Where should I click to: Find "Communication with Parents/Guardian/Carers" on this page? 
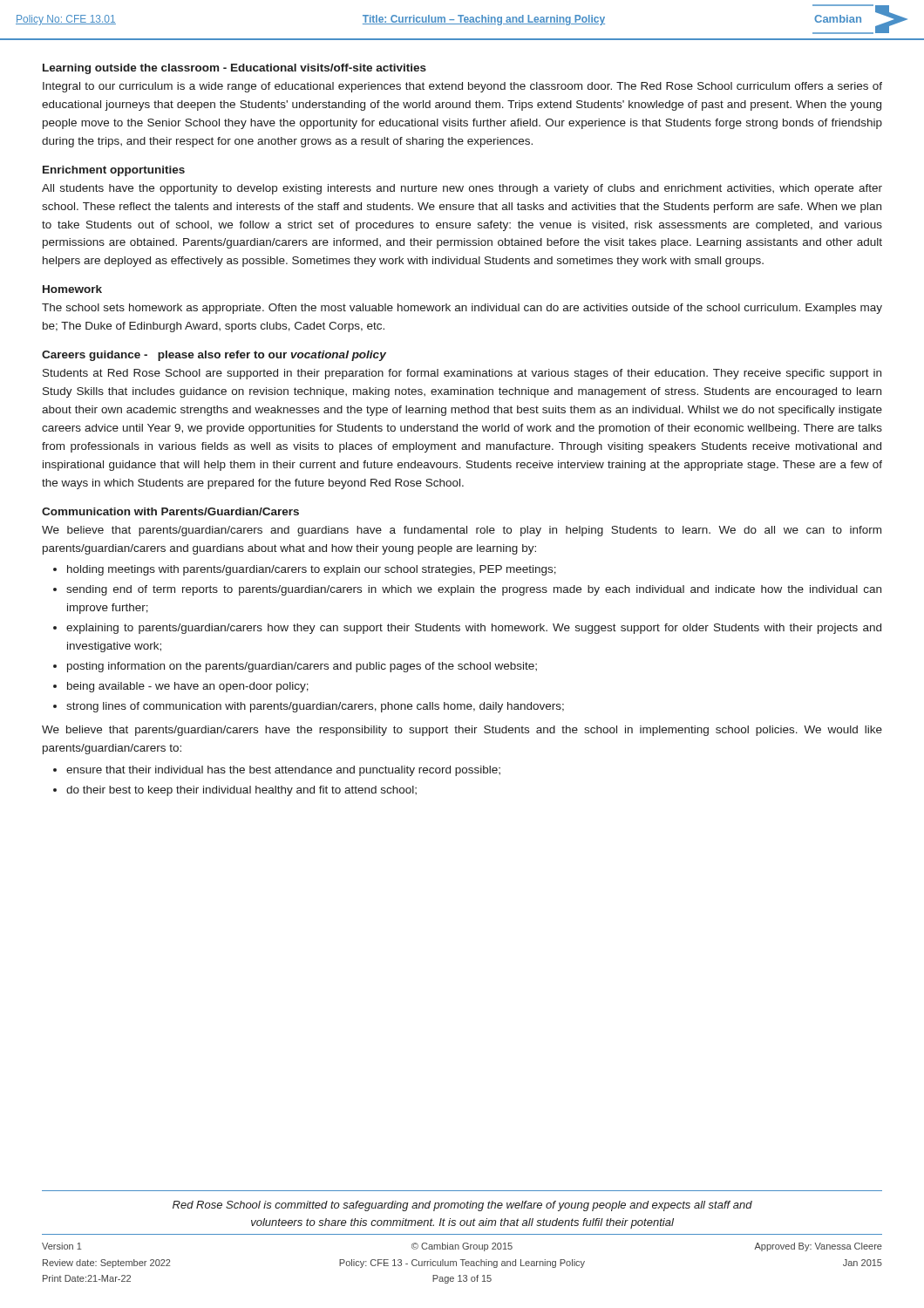(x=171, y=511)
